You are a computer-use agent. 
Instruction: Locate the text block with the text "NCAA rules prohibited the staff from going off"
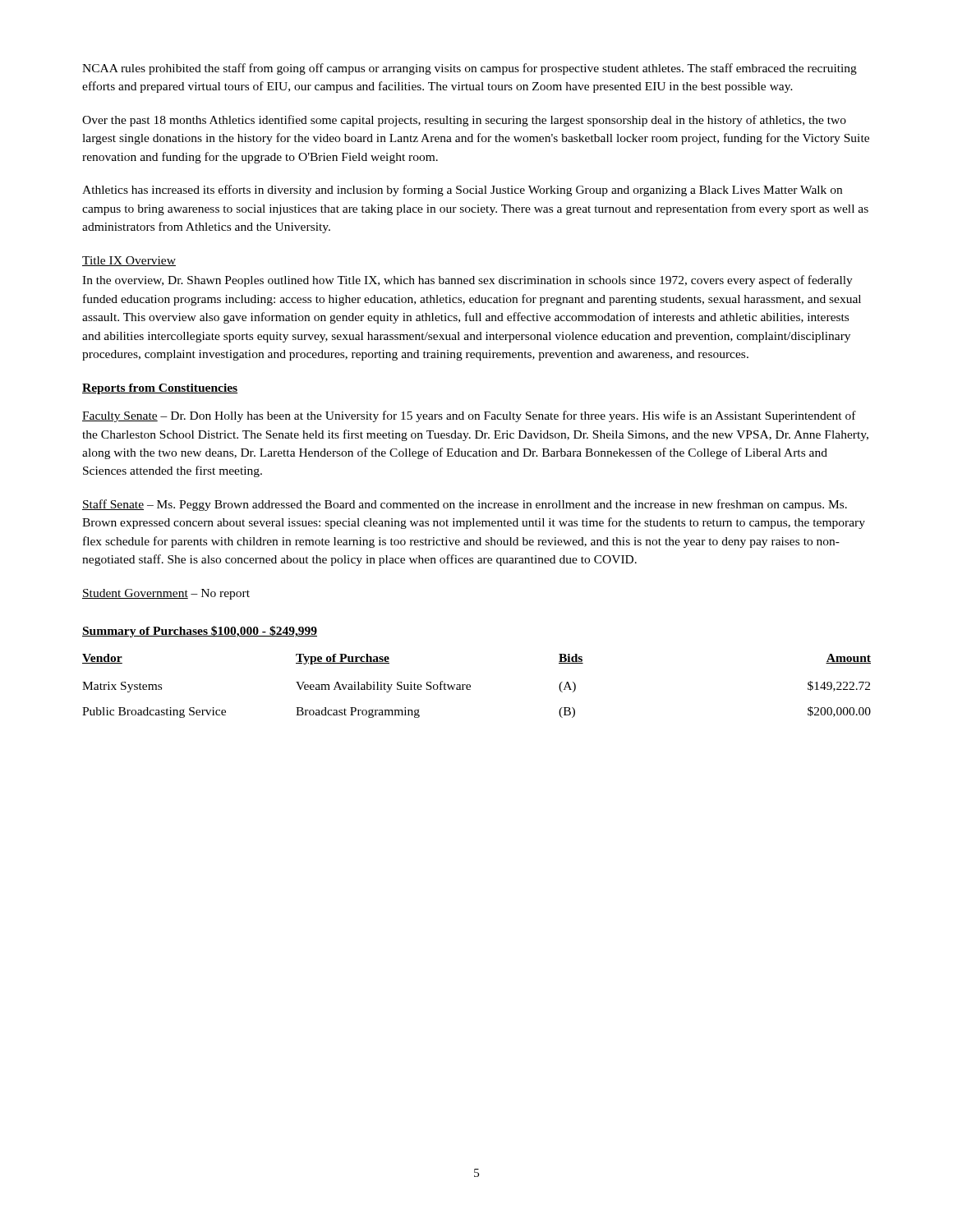(469, 77)
